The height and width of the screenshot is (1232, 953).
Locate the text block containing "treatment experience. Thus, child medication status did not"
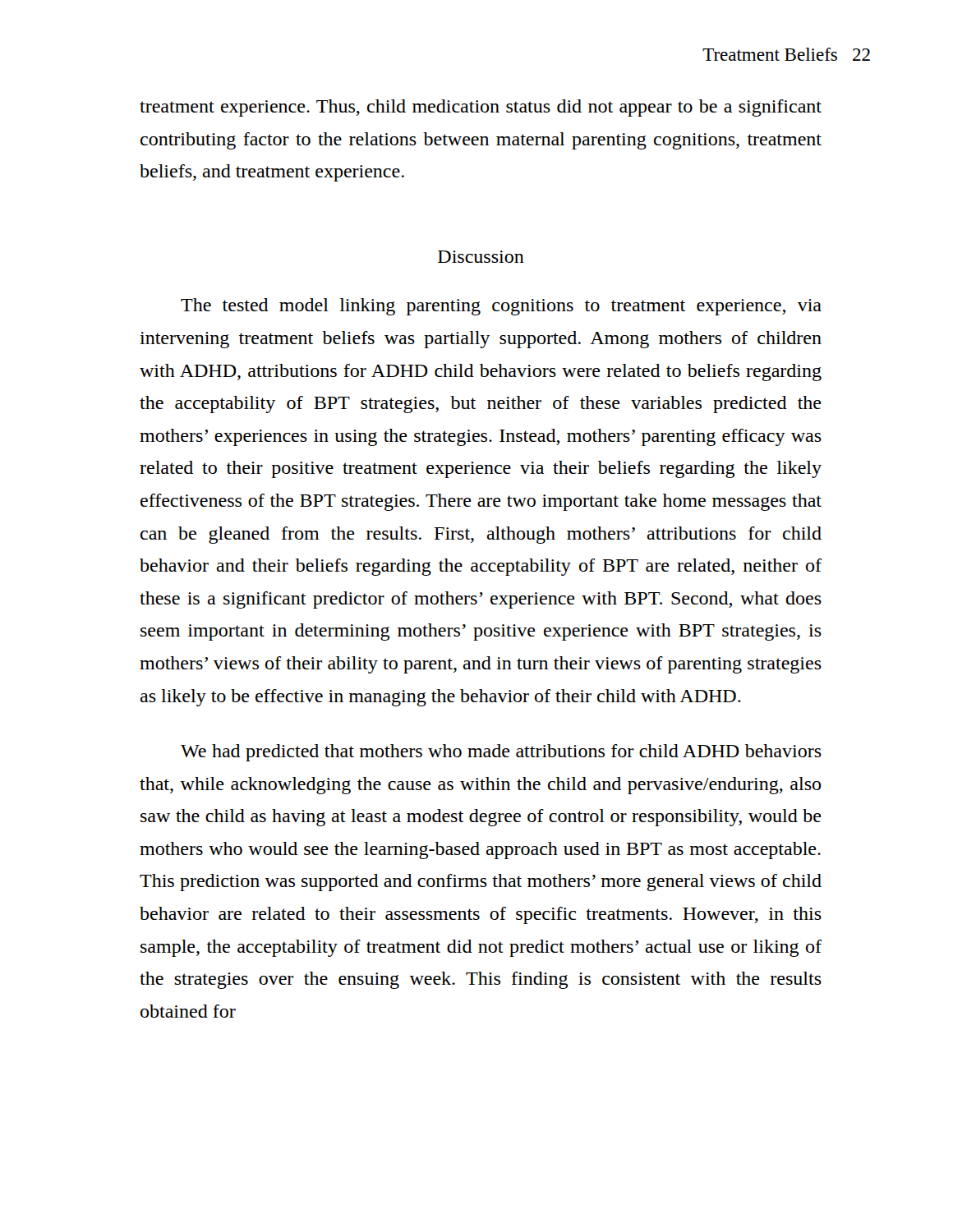coord(481,139)
